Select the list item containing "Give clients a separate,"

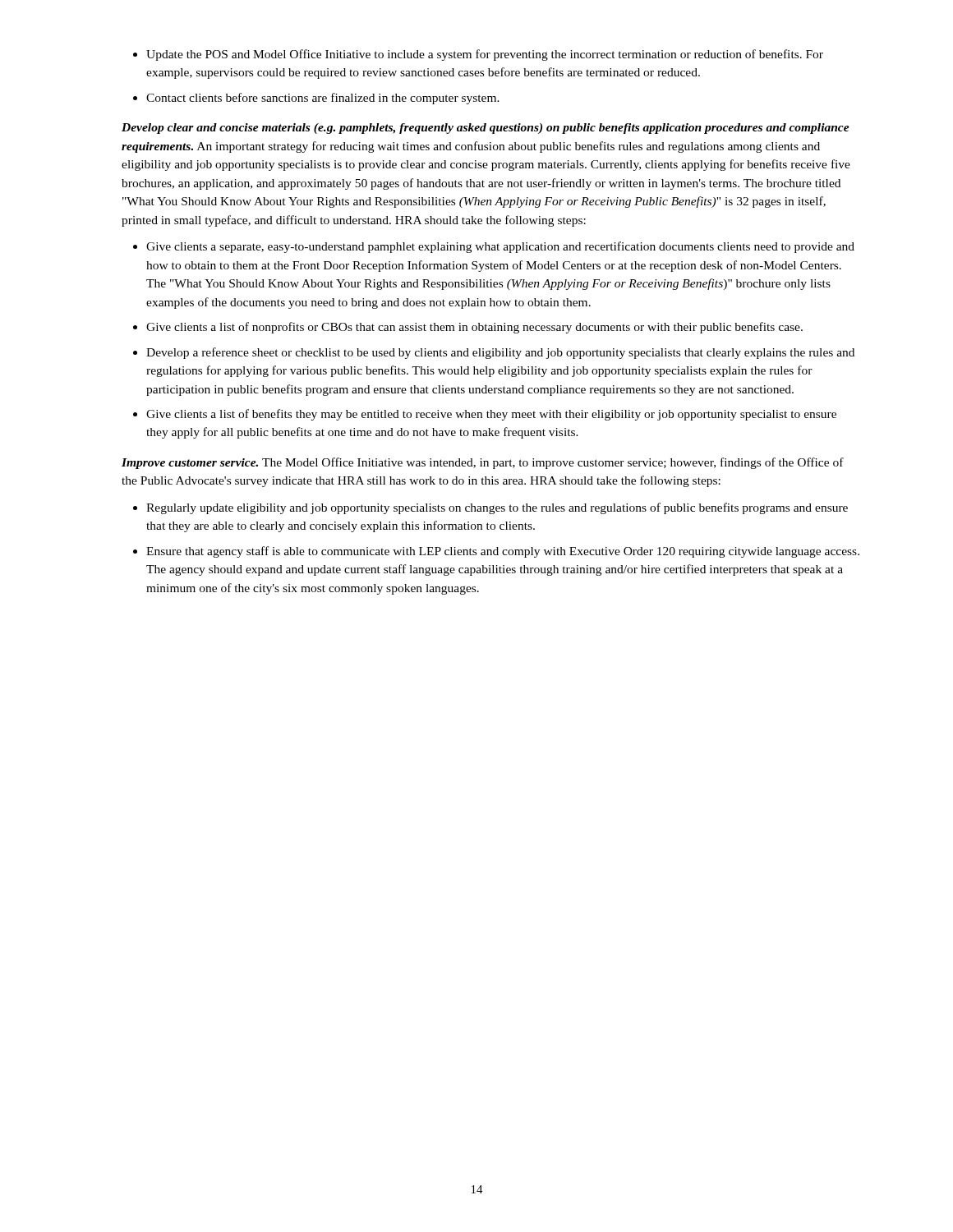click(x=491, y=340)
